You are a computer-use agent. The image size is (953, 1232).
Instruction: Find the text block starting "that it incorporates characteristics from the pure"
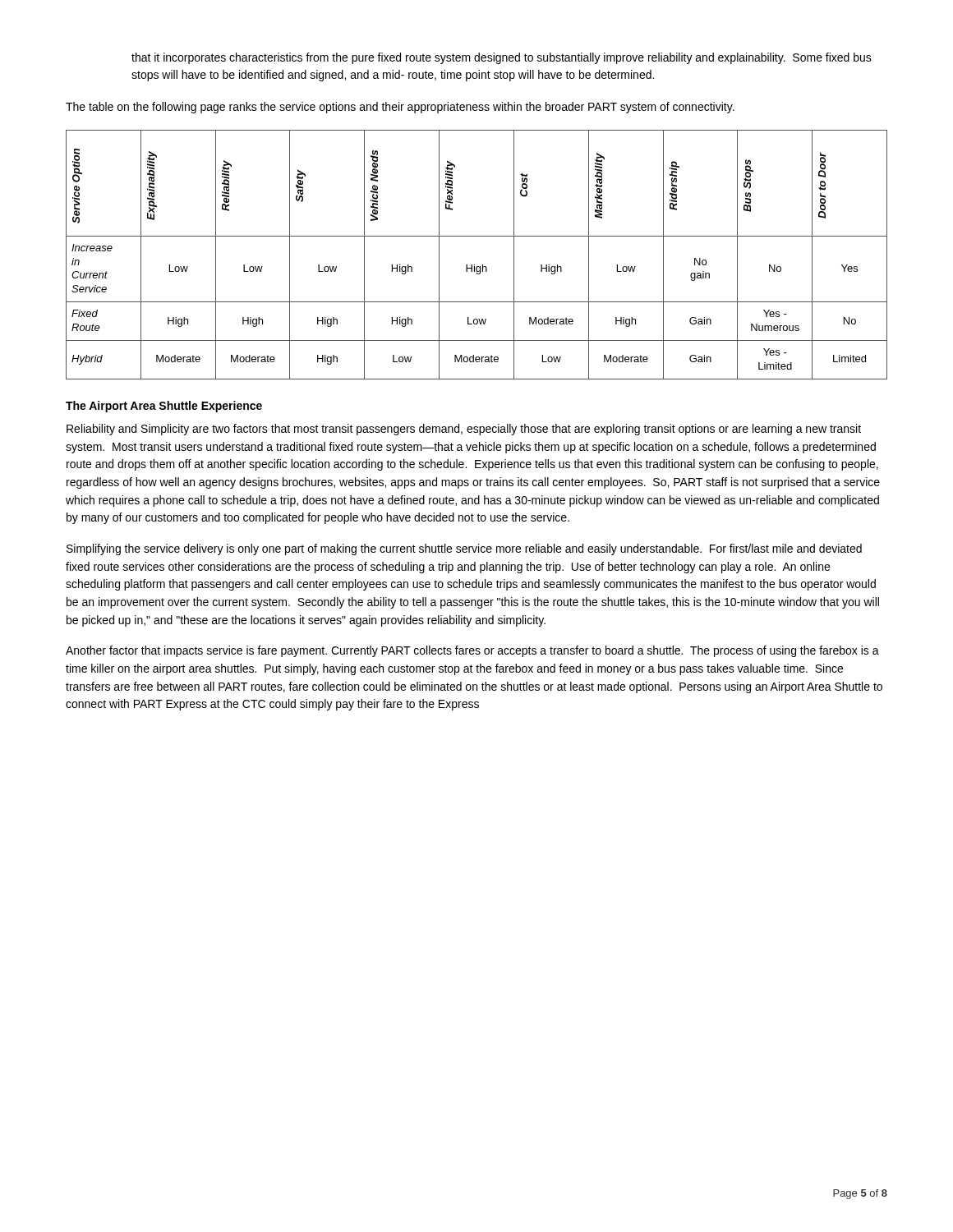pos(501,66)
